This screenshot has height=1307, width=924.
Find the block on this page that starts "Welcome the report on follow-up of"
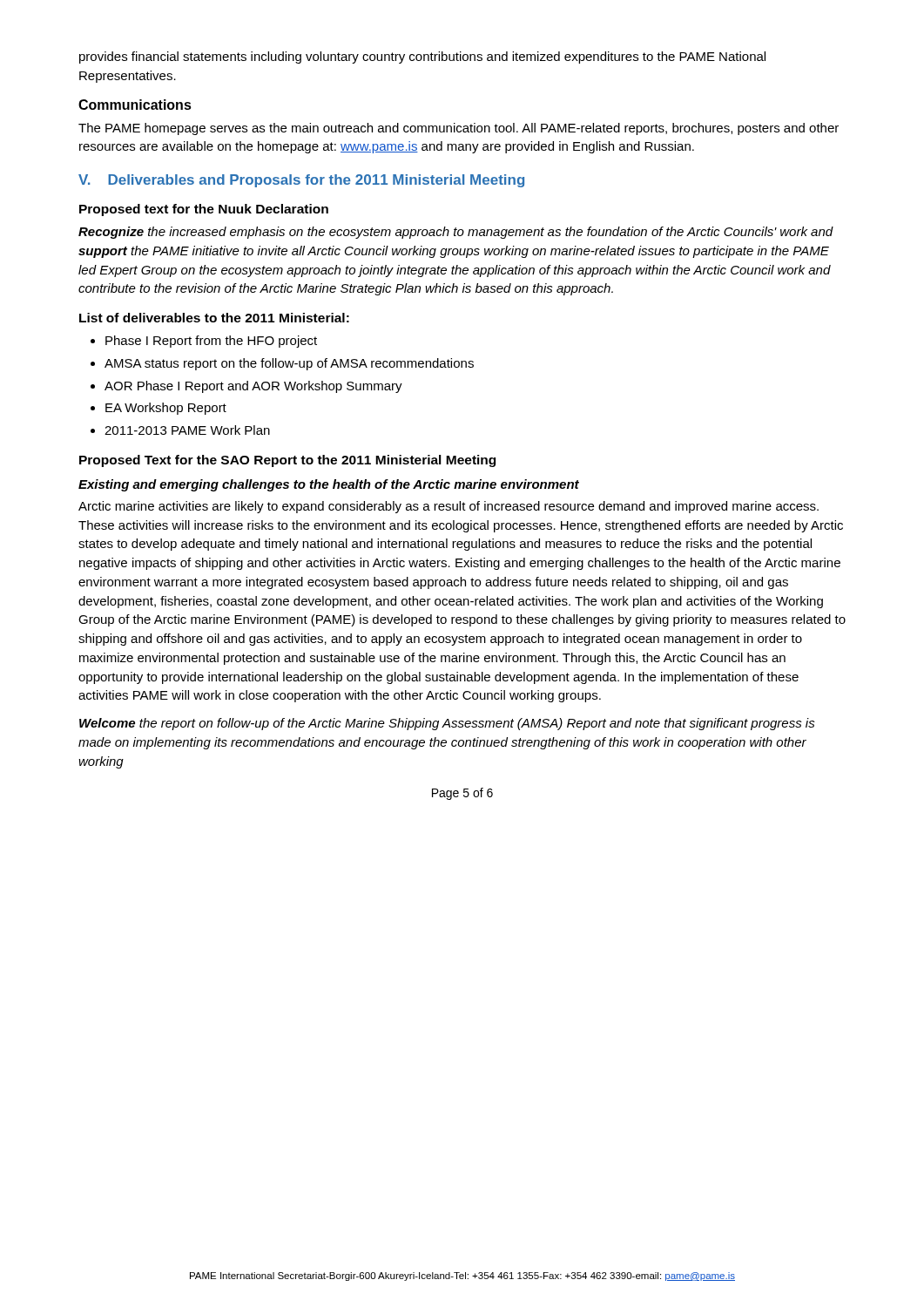pyautogui.click(x=447, y=742)
